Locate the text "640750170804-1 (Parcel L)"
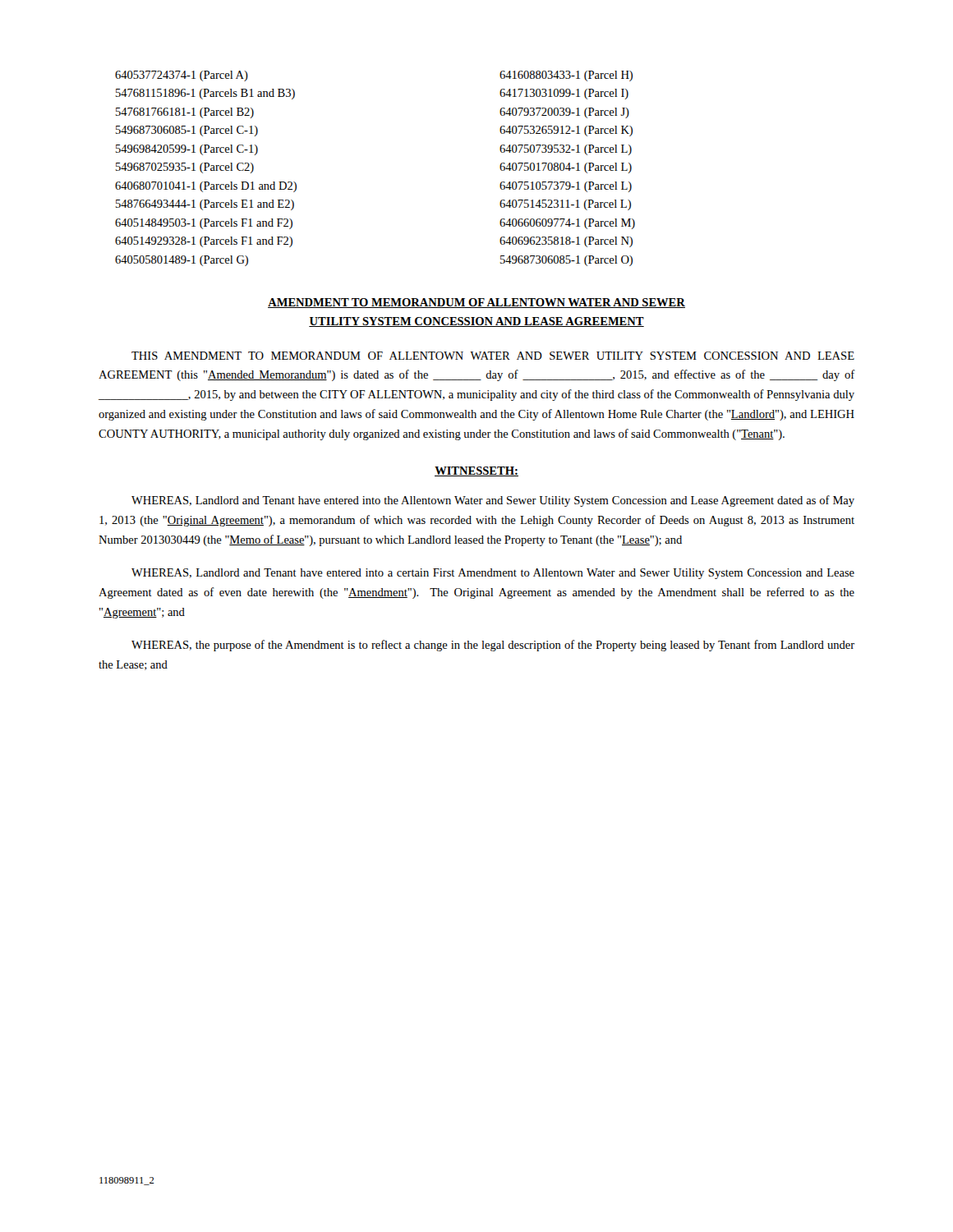Image resolution: width=953 pixels, height=1232 pixels. [x=566, y=167]
